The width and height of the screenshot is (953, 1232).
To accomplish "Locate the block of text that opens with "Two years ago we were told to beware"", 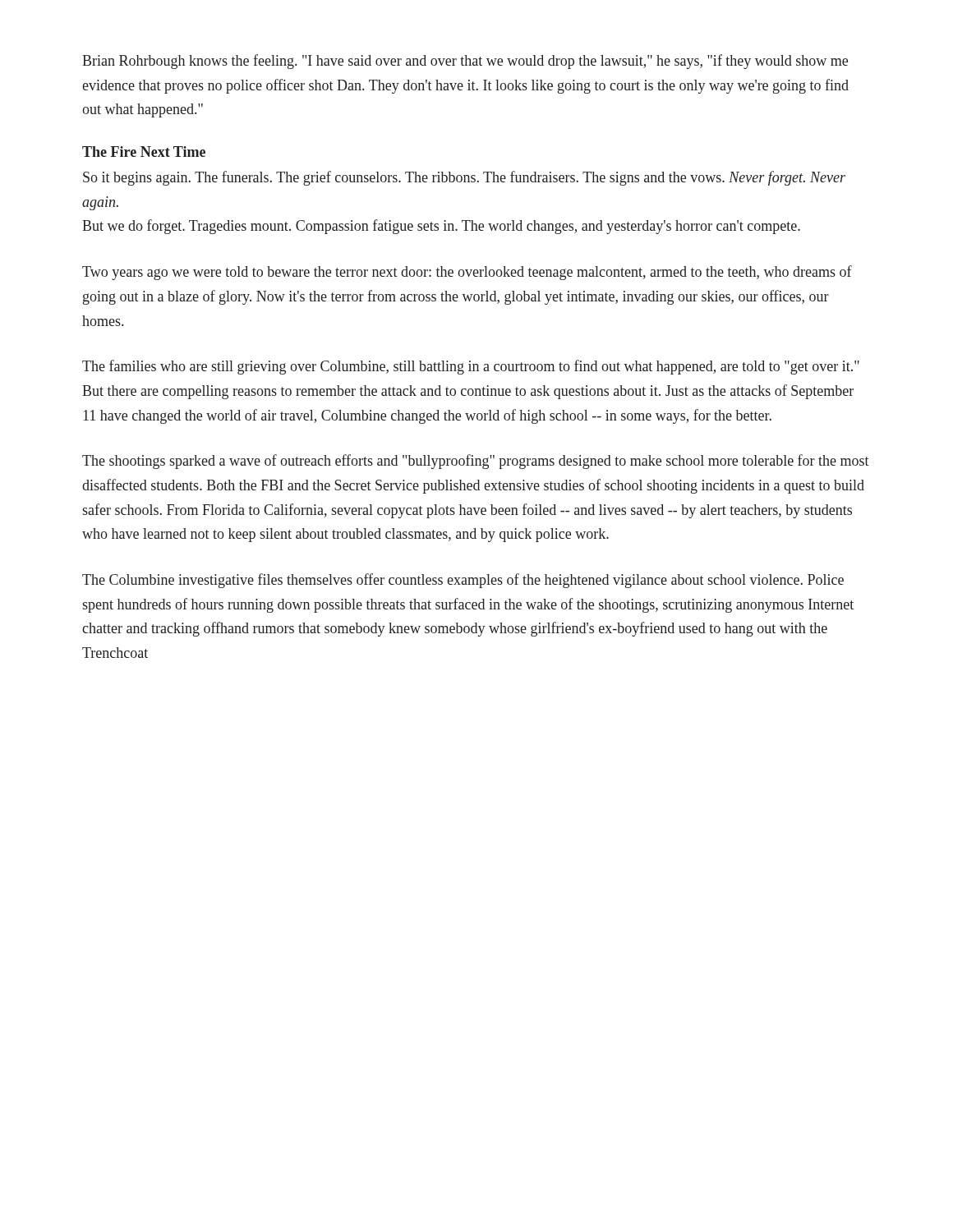I will pyautogui.click(x=467, y=296).
